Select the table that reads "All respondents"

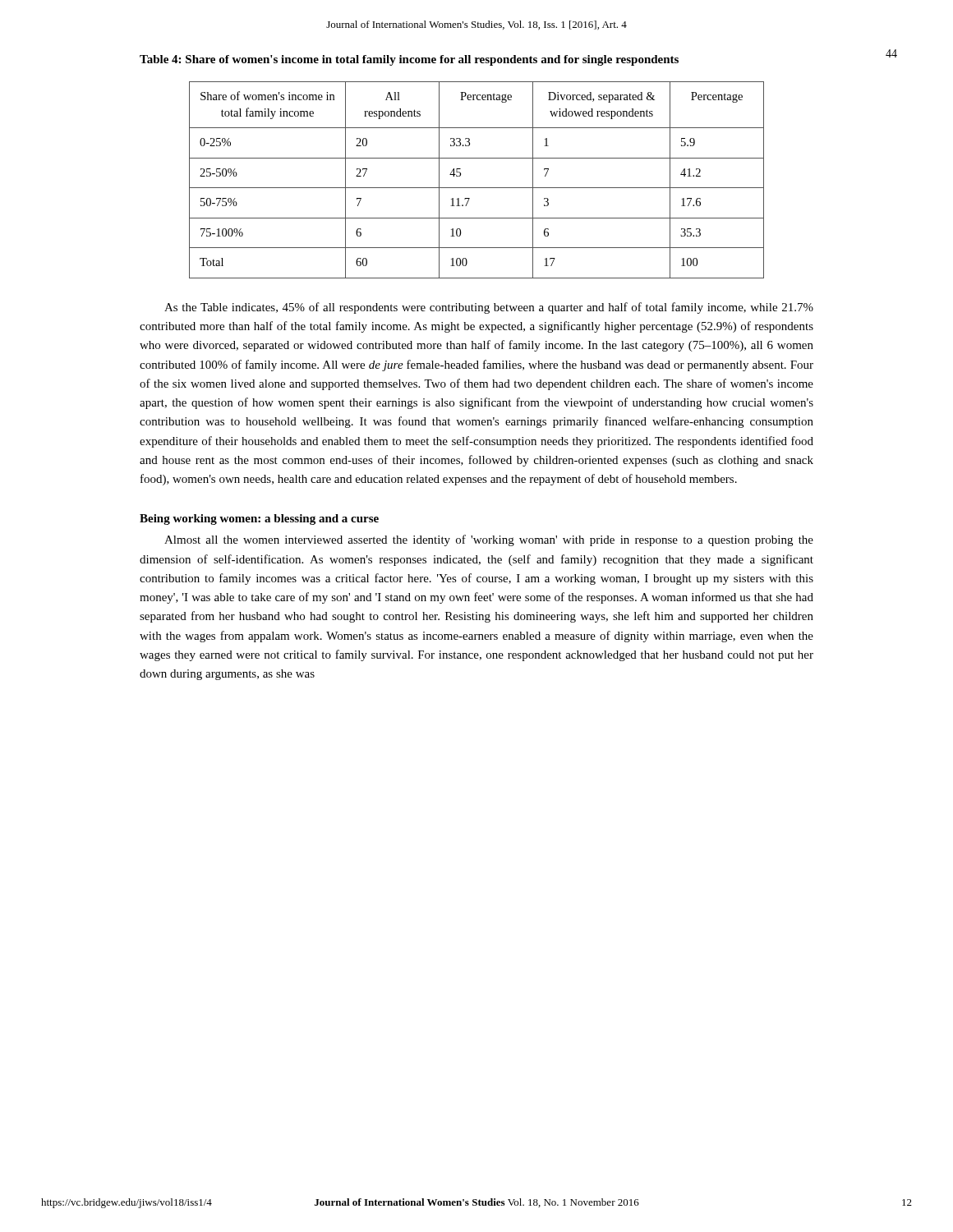pos(476,180)
